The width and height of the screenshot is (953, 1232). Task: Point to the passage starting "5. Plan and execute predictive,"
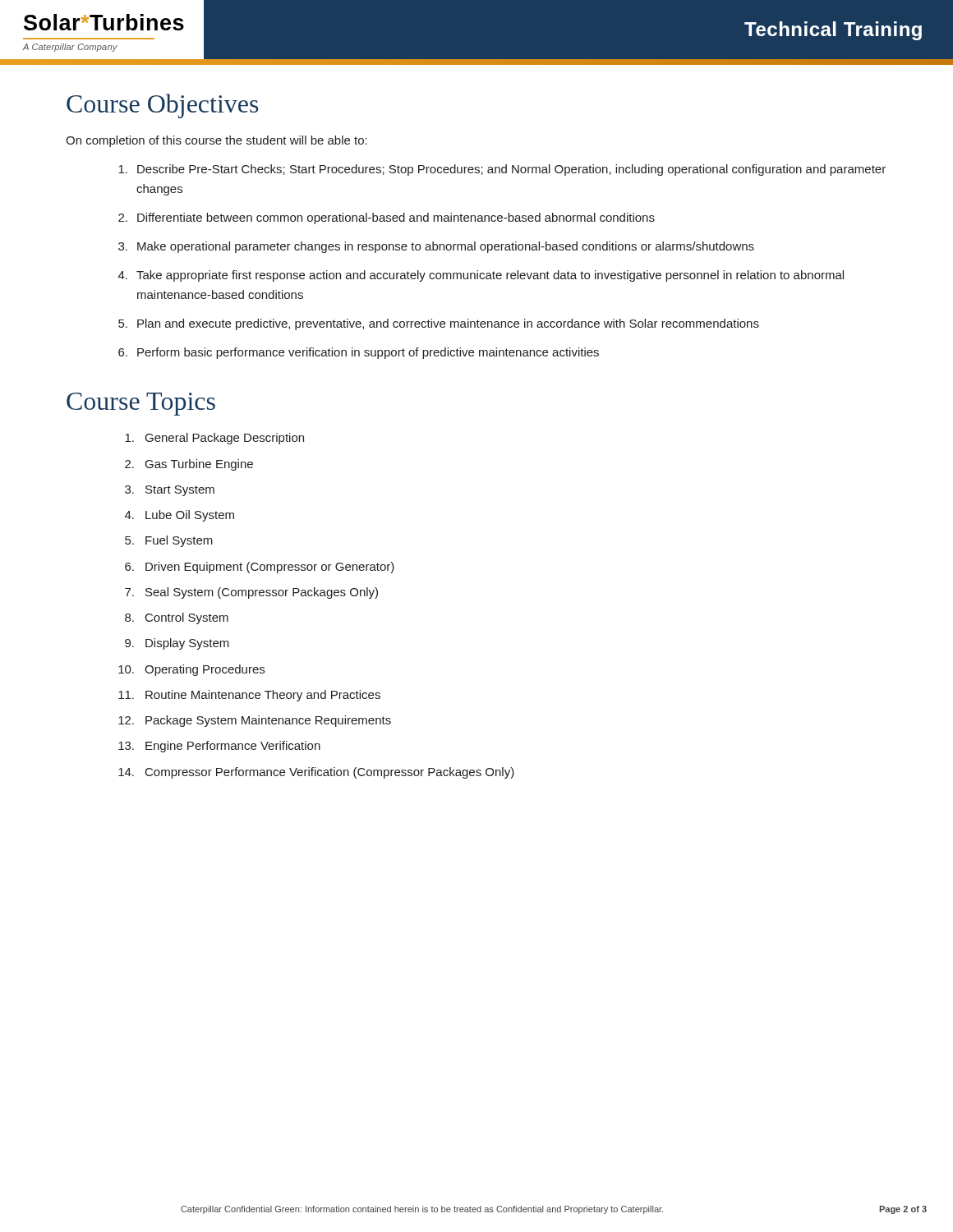[x=429, y=323]
